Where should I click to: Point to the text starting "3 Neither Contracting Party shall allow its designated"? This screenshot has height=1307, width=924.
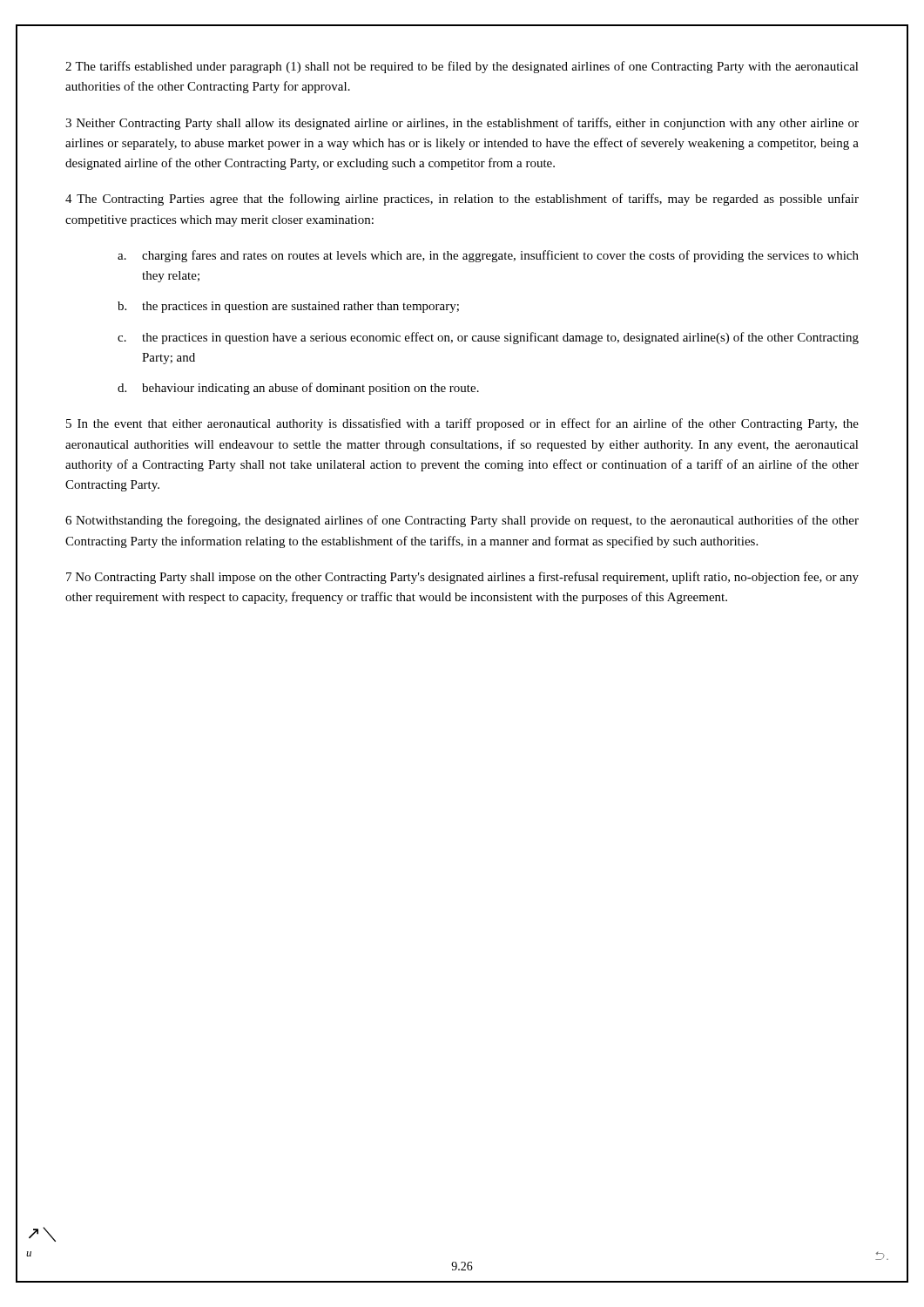point(462,143)
